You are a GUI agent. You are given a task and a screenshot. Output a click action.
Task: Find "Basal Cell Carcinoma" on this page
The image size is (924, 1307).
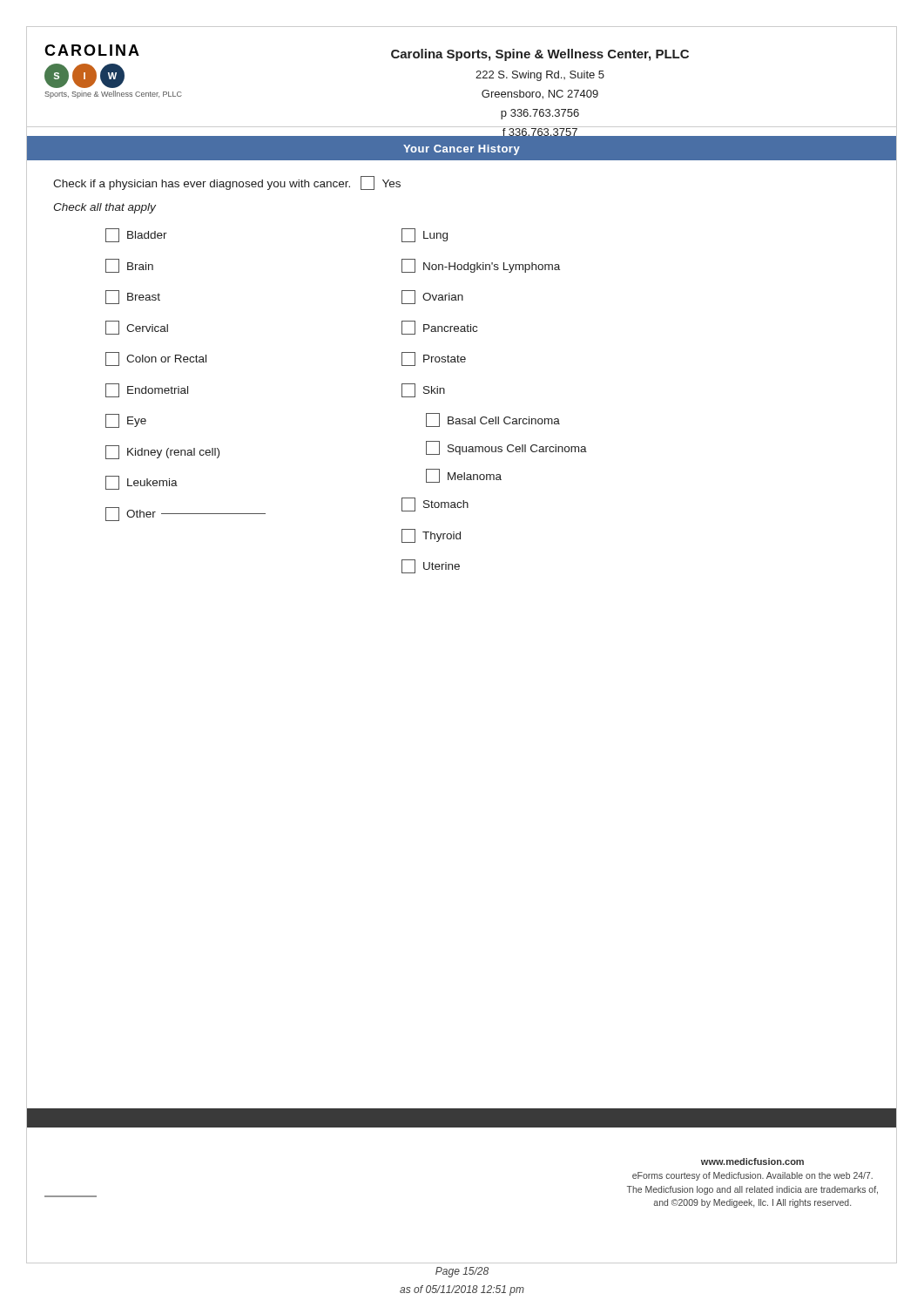coord(493,420)
